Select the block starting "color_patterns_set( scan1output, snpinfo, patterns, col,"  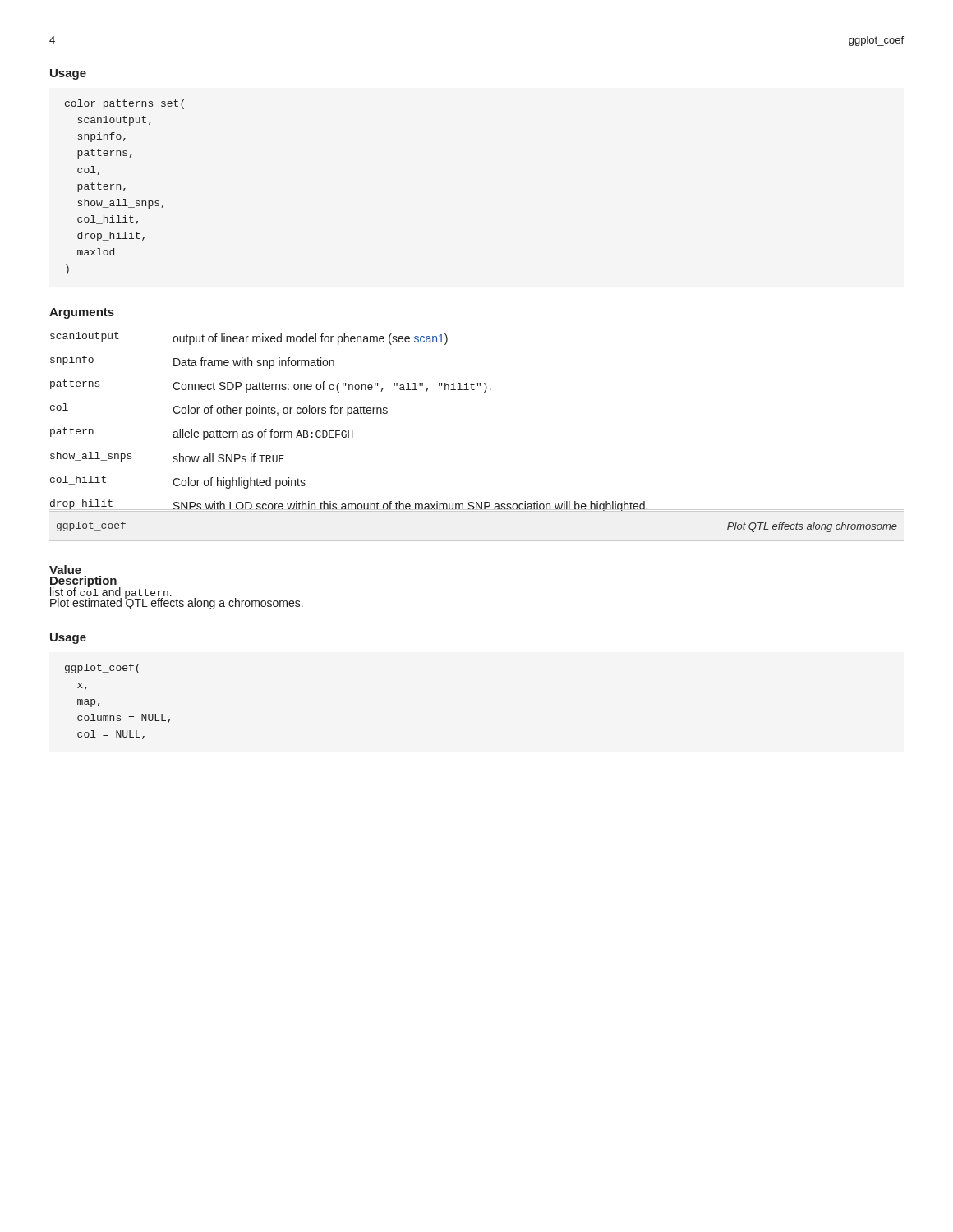tap(124, 104)
